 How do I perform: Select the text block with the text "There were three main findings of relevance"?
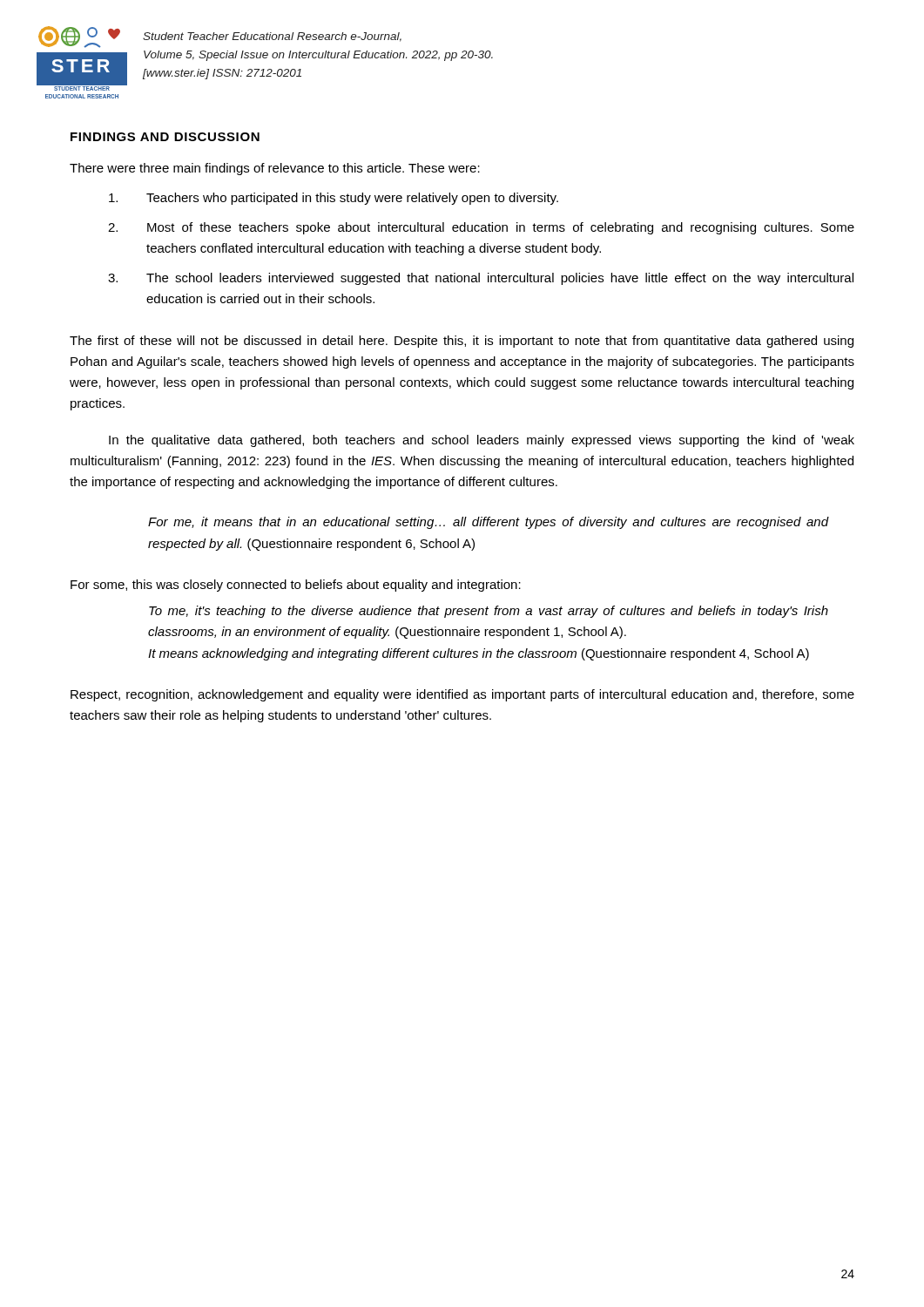click(275, 168)
